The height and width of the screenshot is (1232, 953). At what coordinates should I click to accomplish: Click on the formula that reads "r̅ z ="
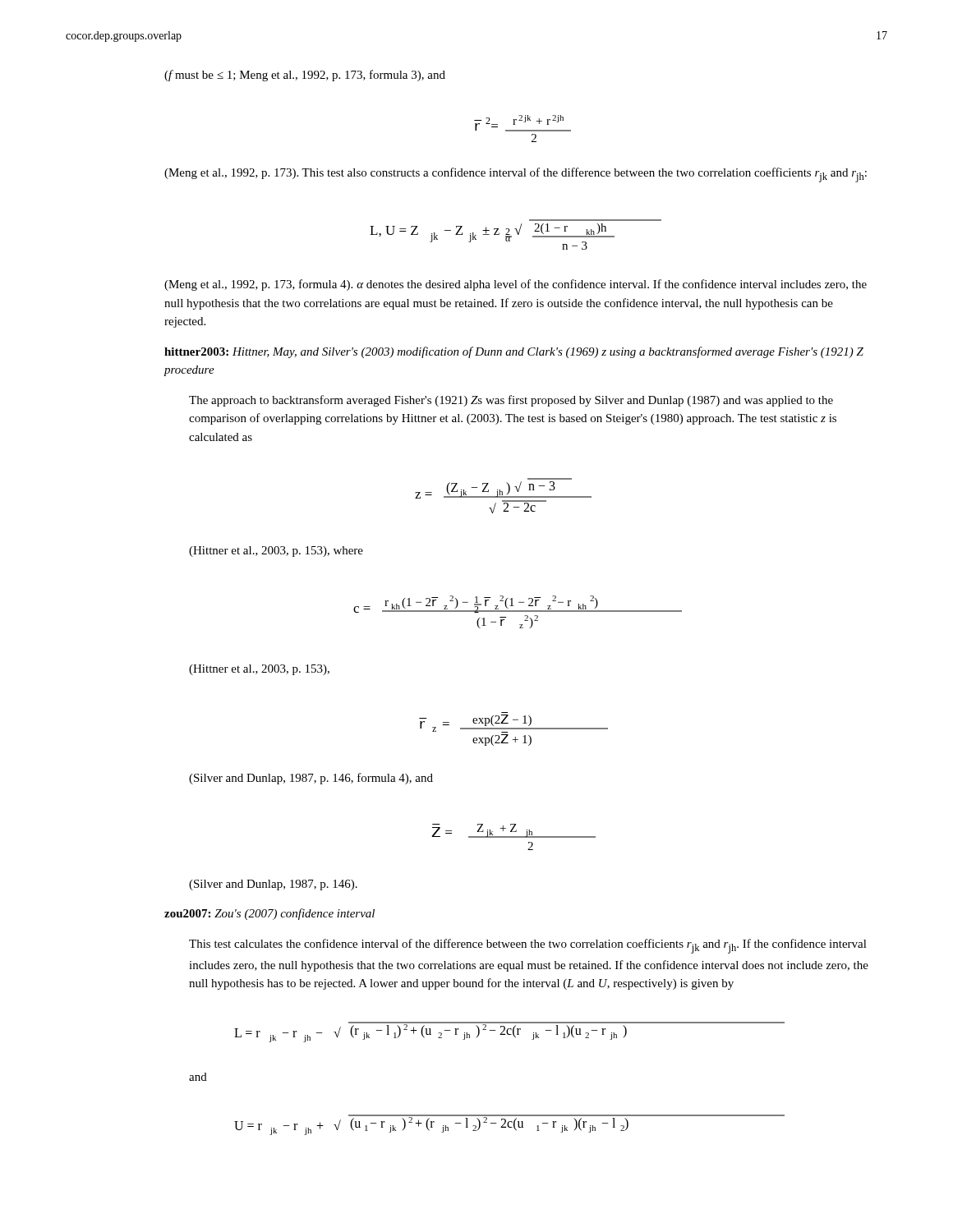[518, 723]
